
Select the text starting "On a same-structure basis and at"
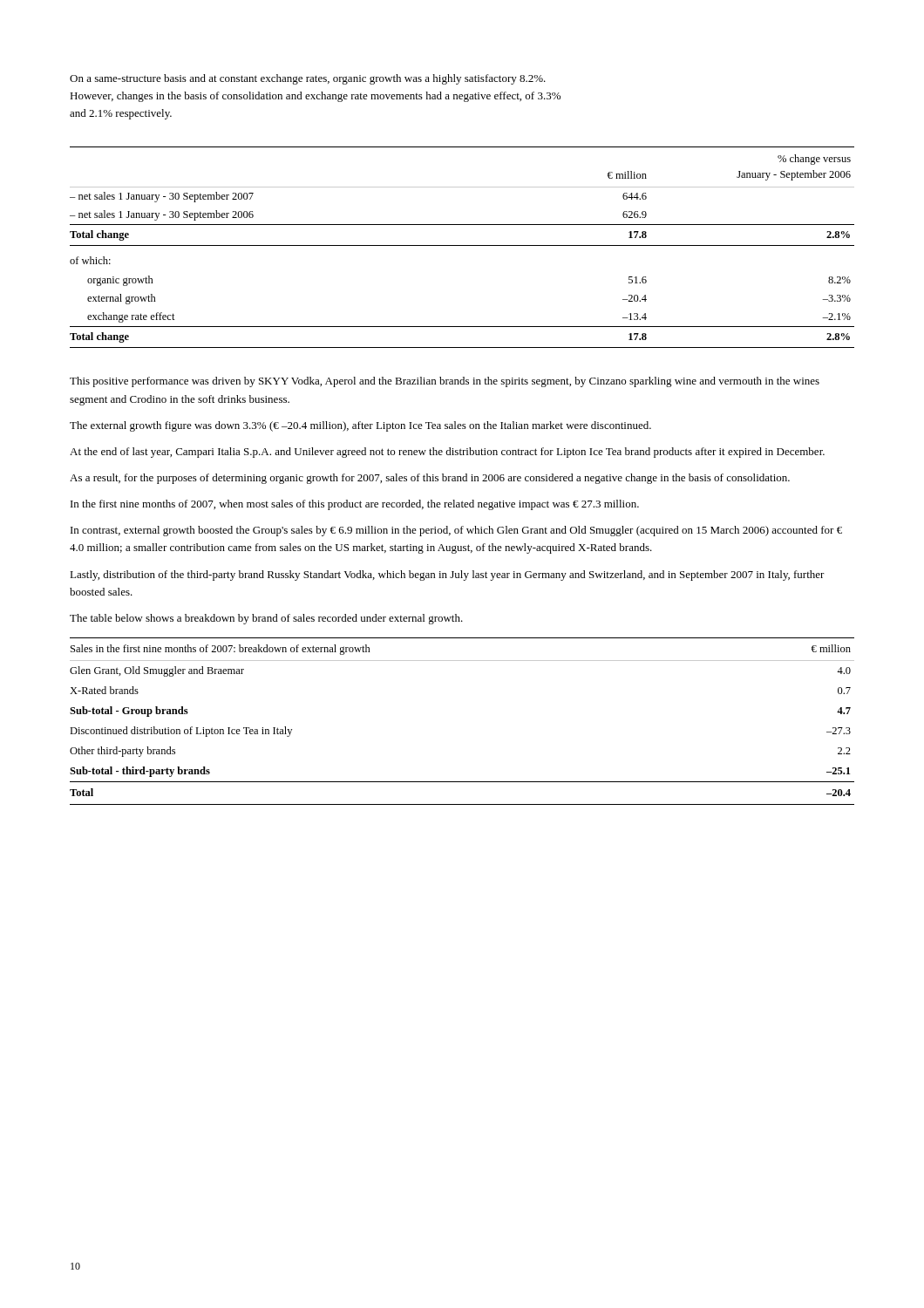tap(462, 96)
